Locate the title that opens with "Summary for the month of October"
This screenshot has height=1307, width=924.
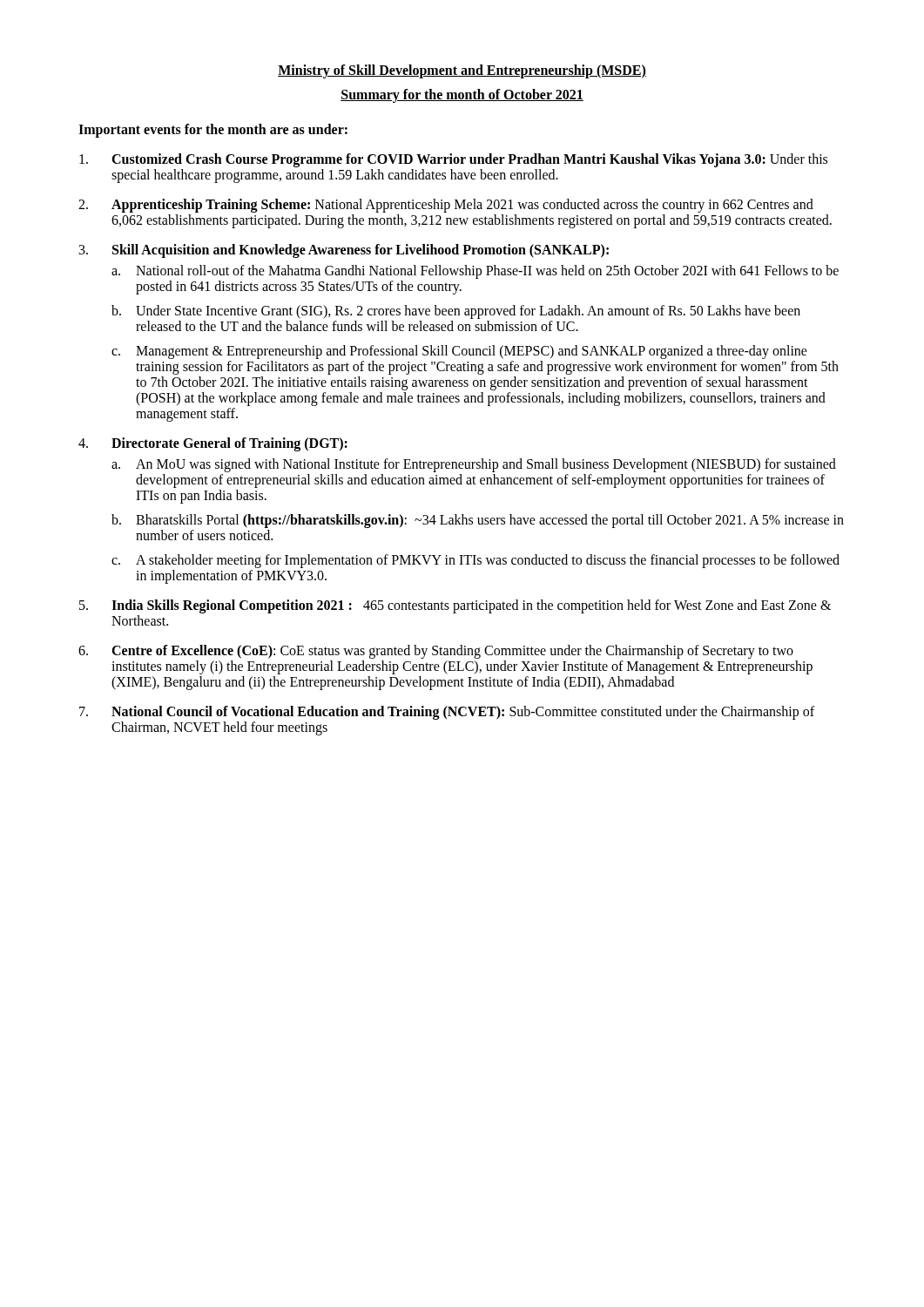tap(462, 95)
